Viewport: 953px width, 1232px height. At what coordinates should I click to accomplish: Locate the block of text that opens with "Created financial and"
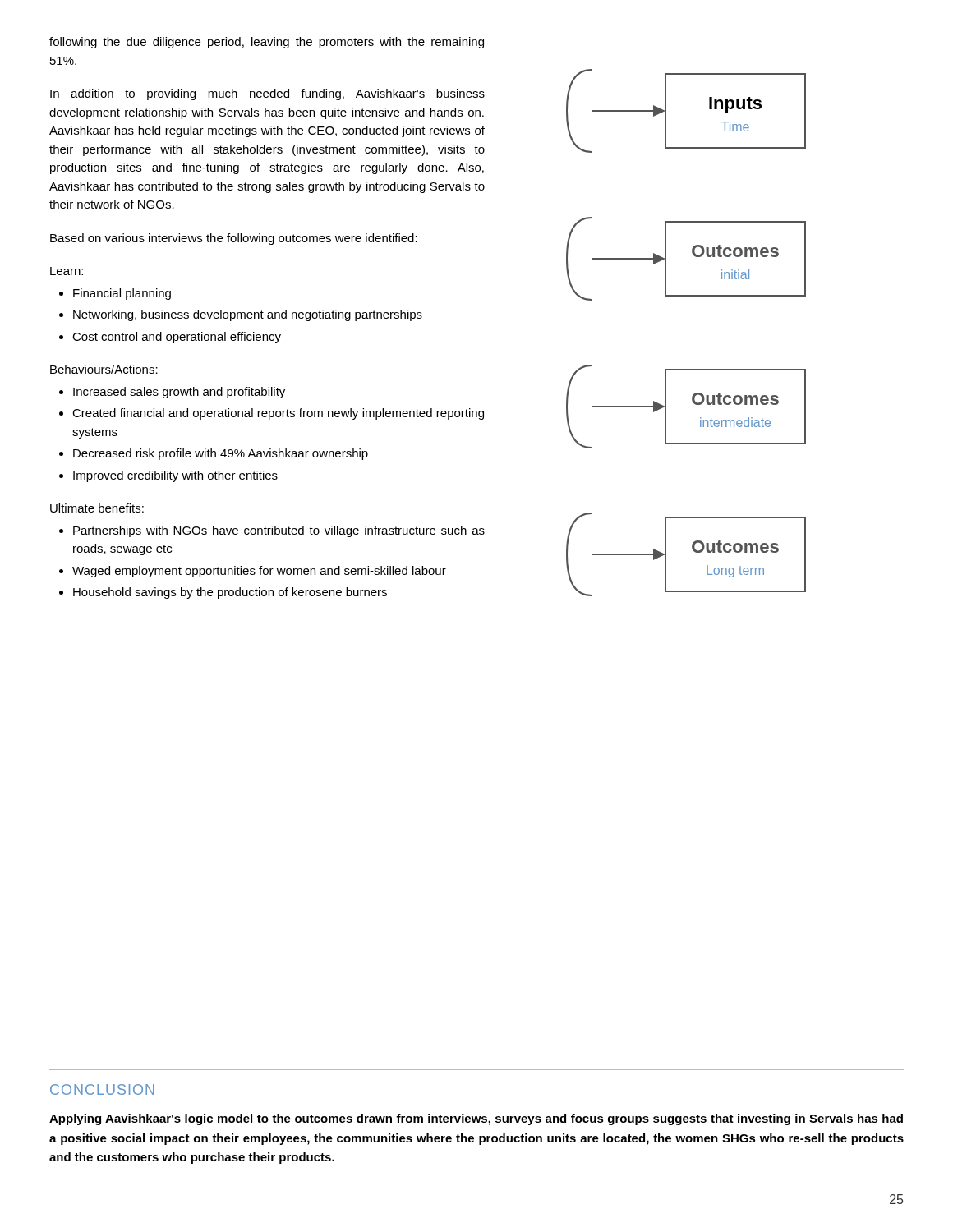(279, 422)
